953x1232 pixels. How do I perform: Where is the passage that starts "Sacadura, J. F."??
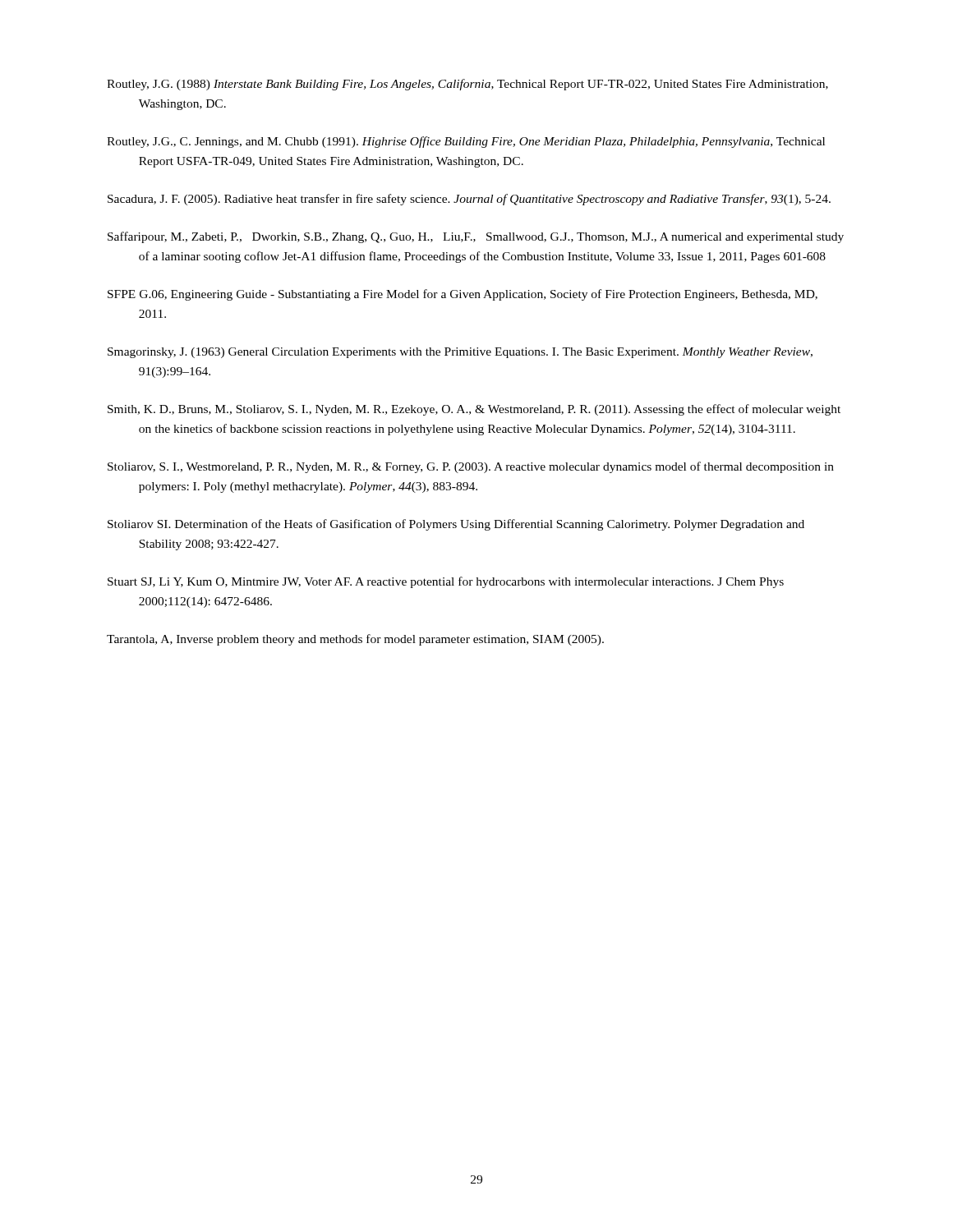click(x=469, y=198)
